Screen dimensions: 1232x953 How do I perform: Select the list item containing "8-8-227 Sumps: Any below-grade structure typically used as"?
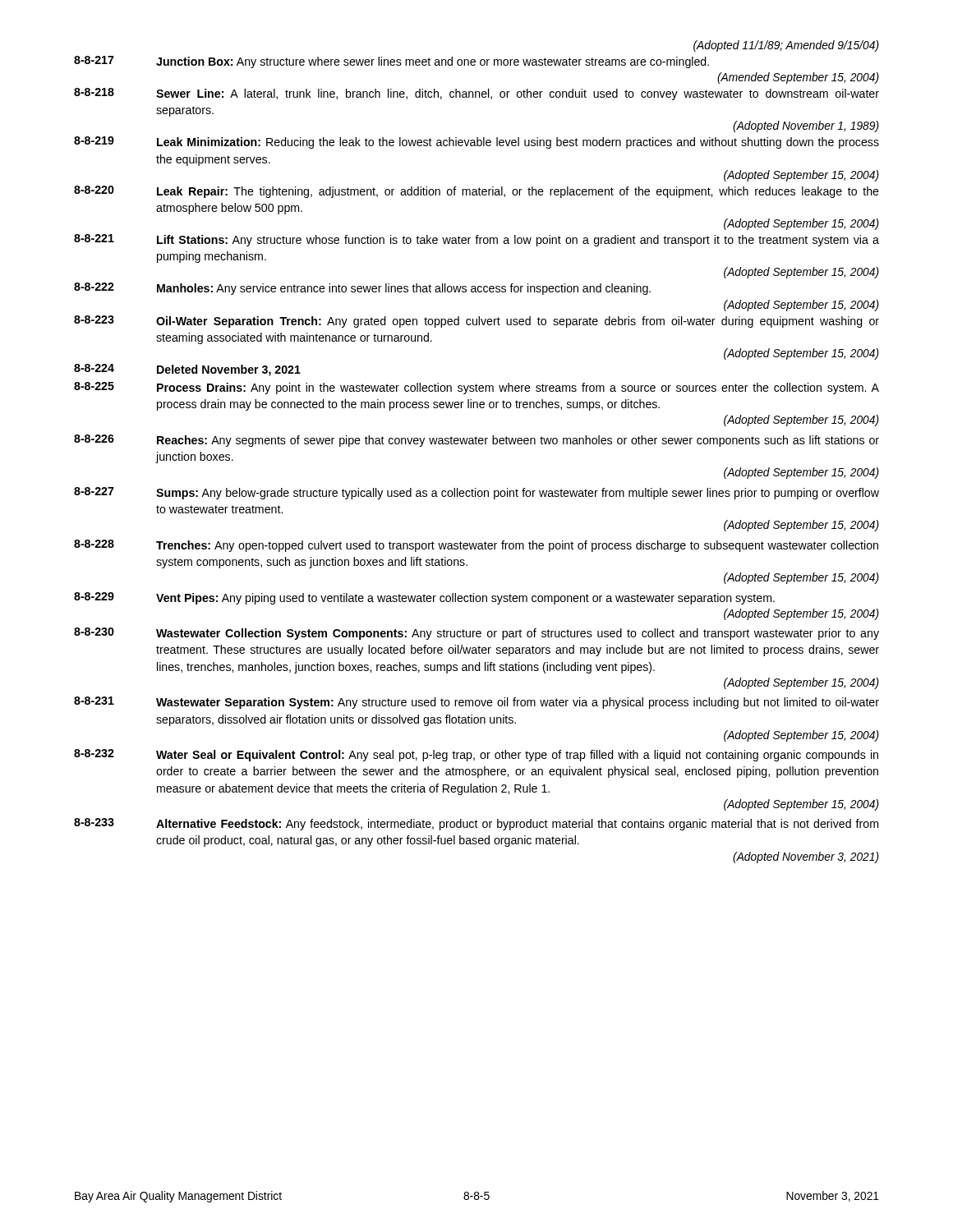(x=476, y=493)
